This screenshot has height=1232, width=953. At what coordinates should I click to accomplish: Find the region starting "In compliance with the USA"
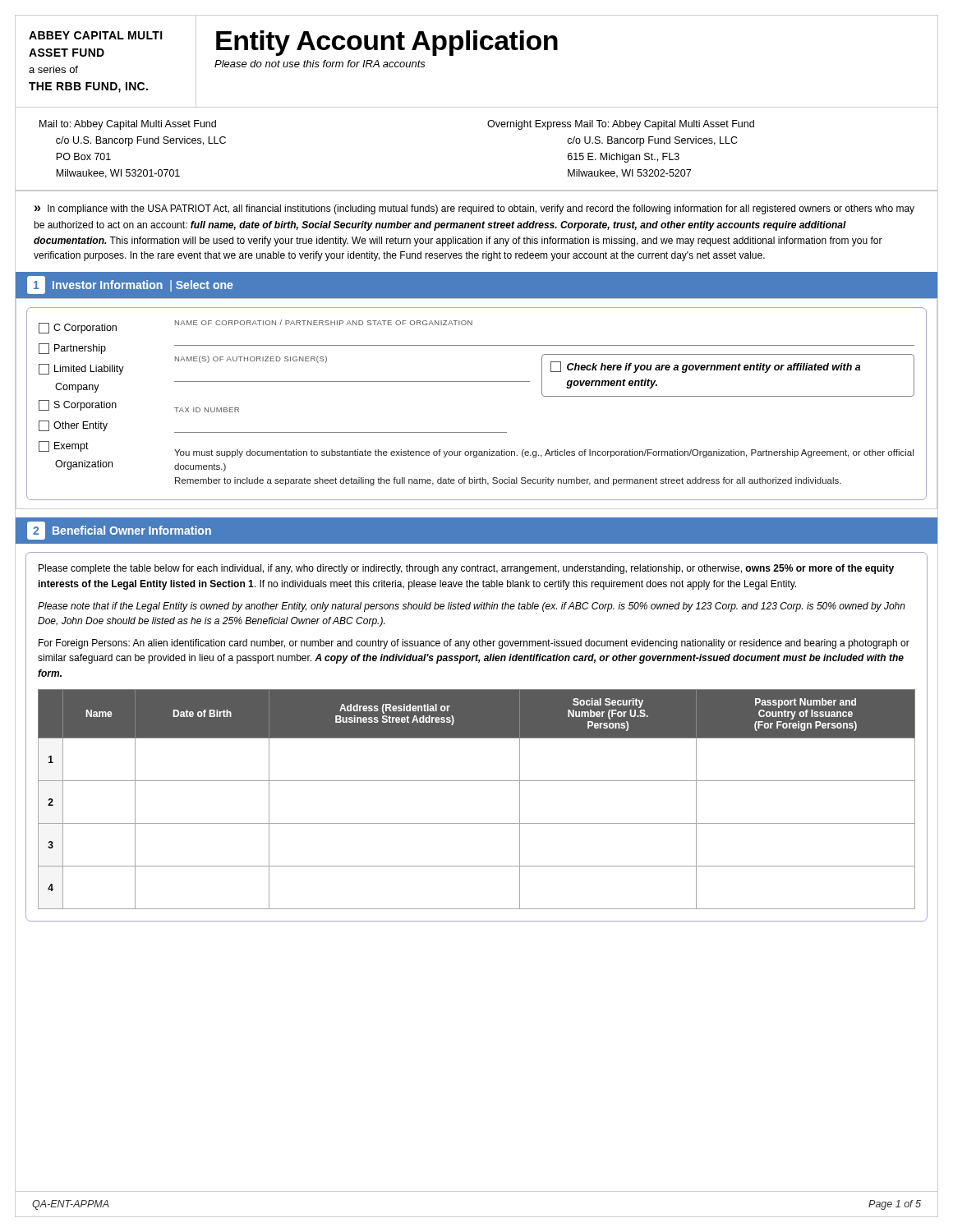474,232
